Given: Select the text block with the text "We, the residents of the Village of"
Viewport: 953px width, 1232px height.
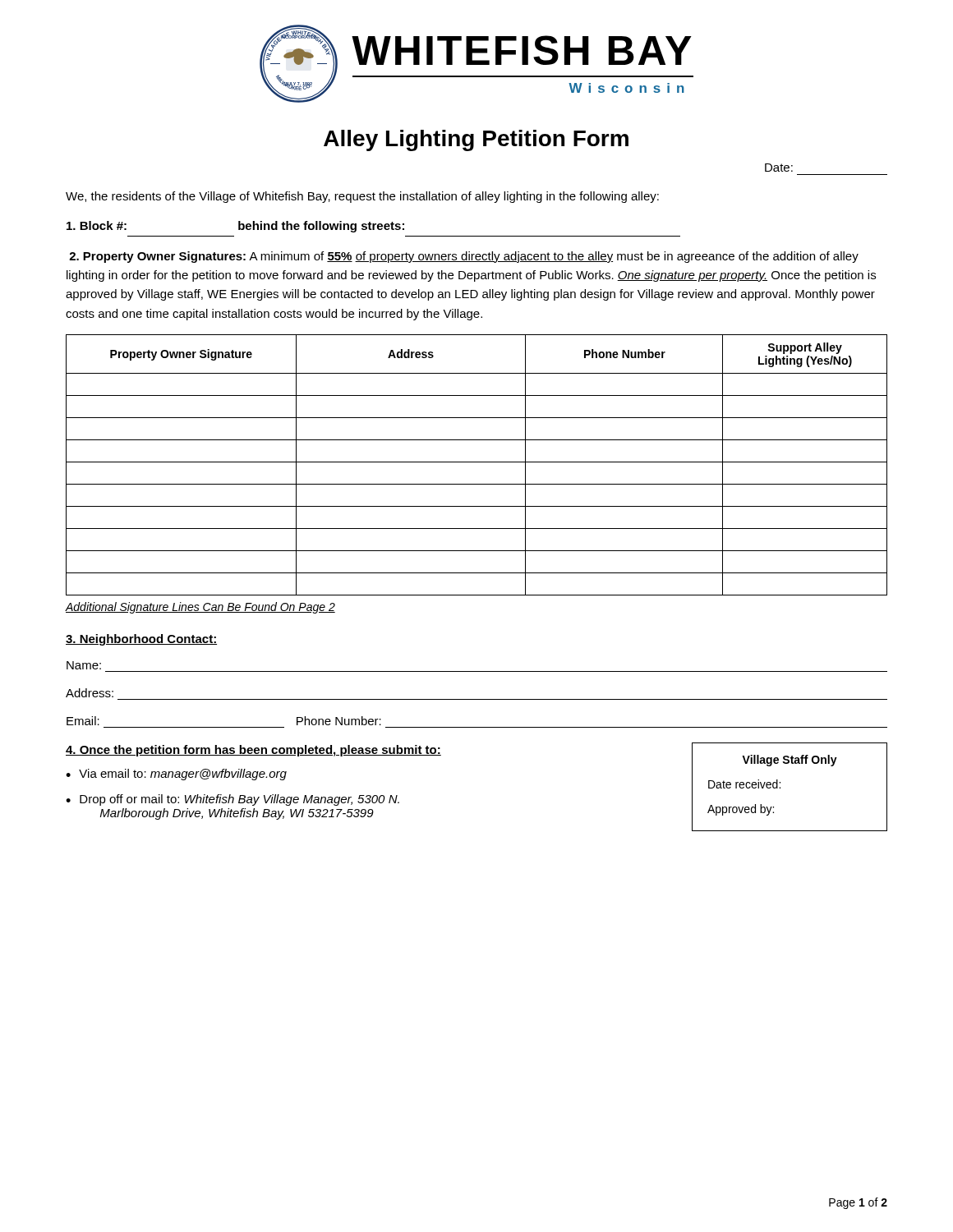Looking at the screenshot, I should tap(363, 196).
